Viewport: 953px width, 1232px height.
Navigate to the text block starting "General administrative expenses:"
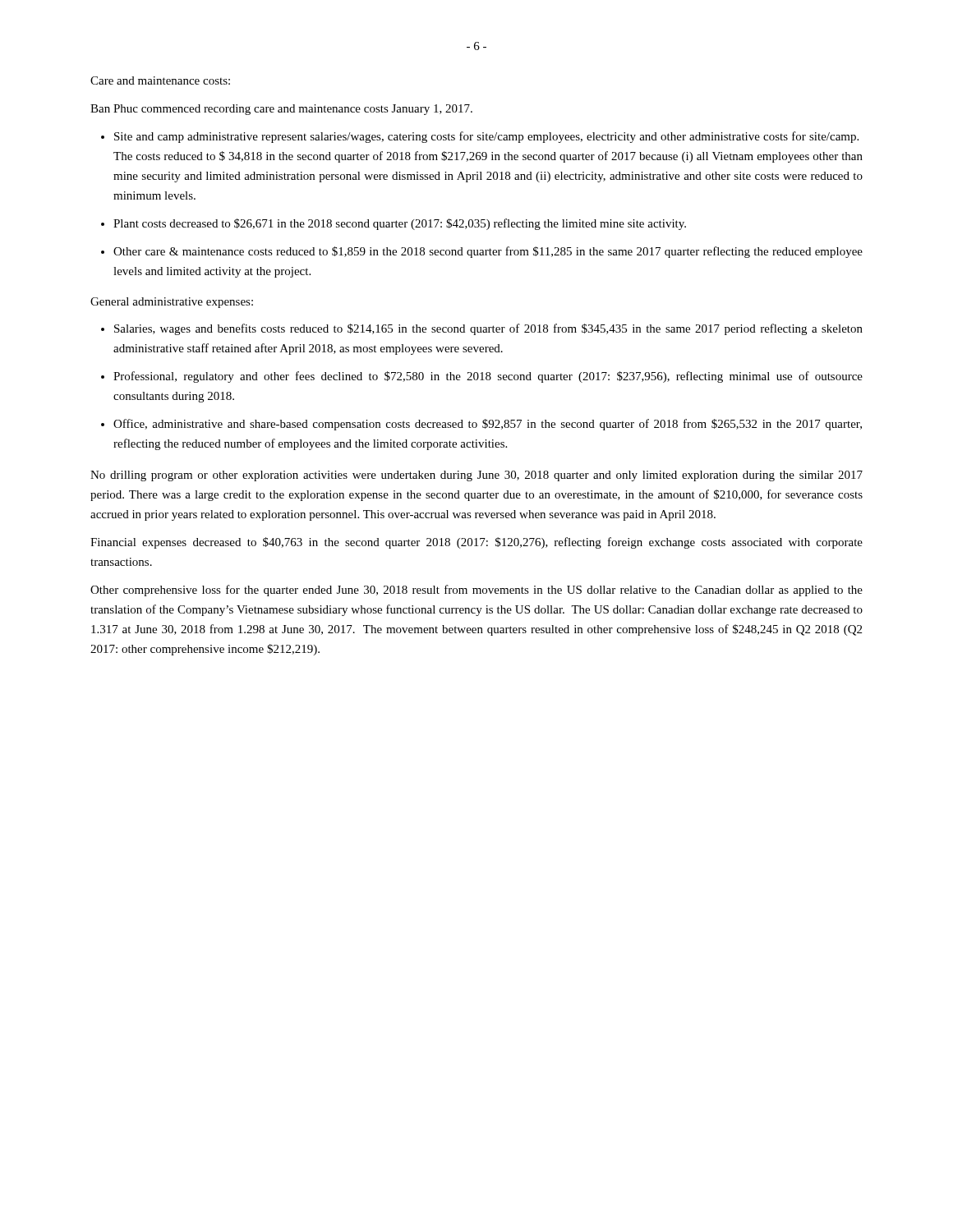point(172,301)
